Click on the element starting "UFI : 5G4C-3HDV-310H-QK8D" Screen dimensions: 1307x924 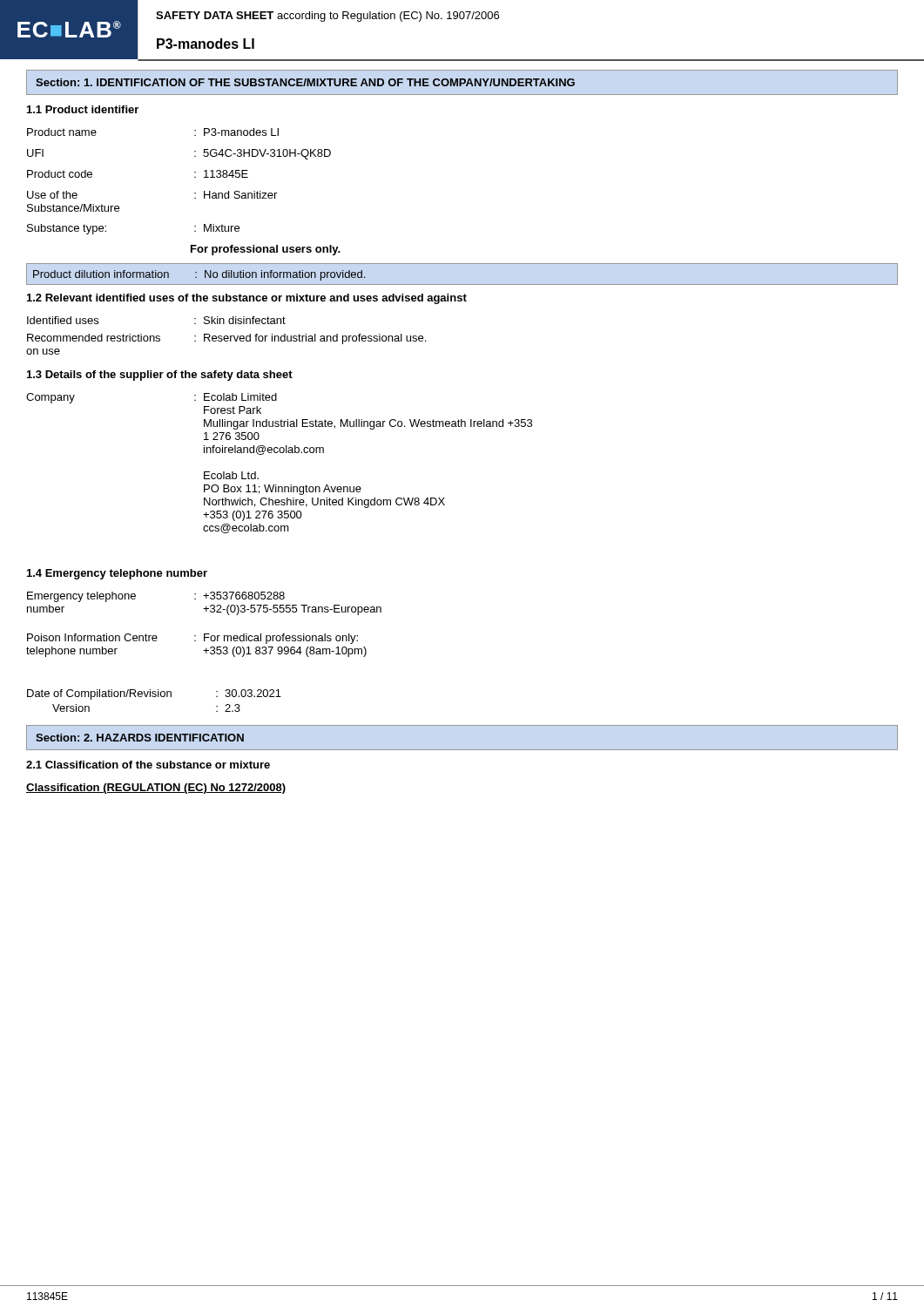pyautogui.click(x=38, y=153)
